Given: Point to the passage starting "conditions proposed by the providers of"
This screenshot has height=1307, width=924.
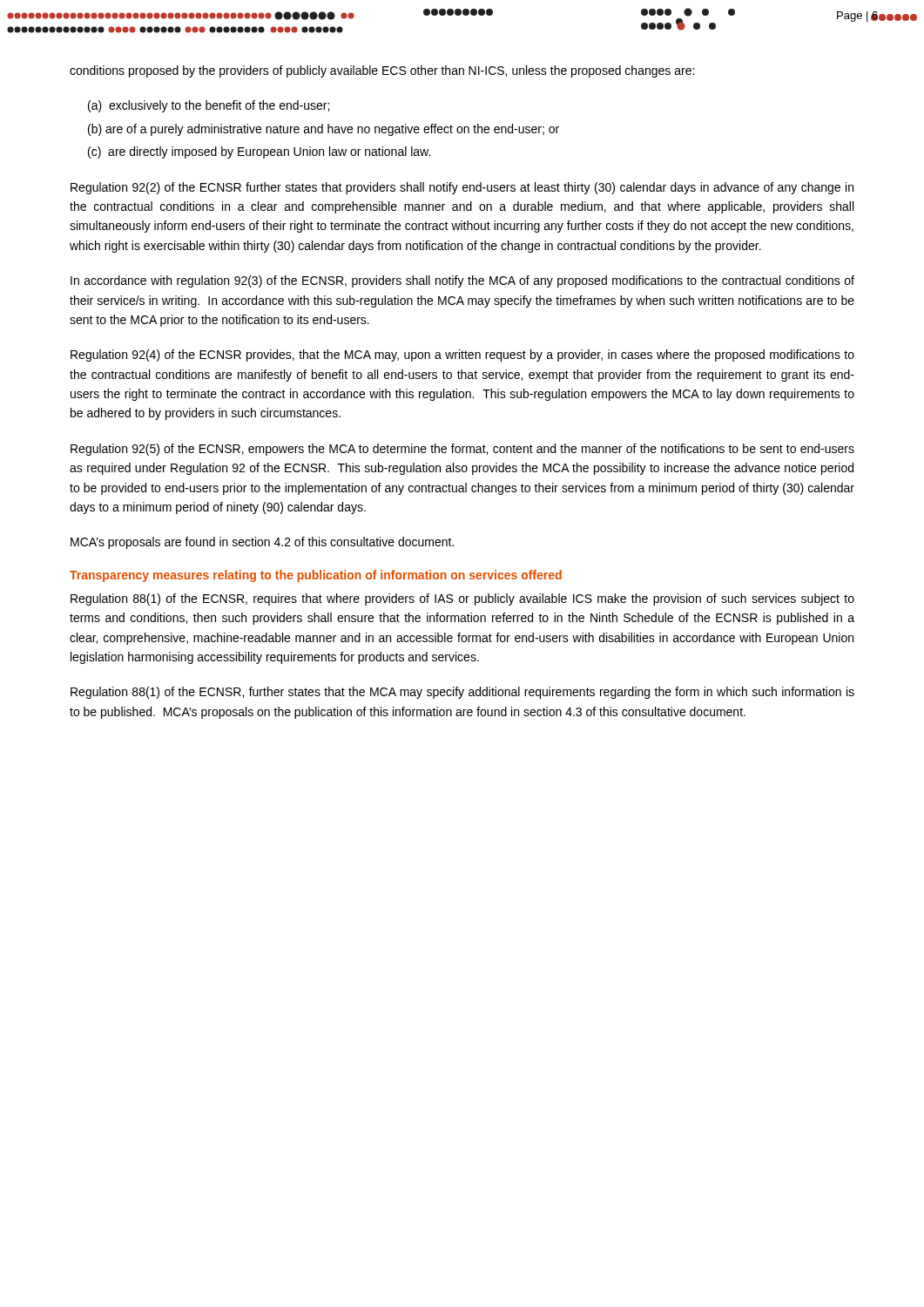Looking at the screenshot, I should (x=382, y=71).
